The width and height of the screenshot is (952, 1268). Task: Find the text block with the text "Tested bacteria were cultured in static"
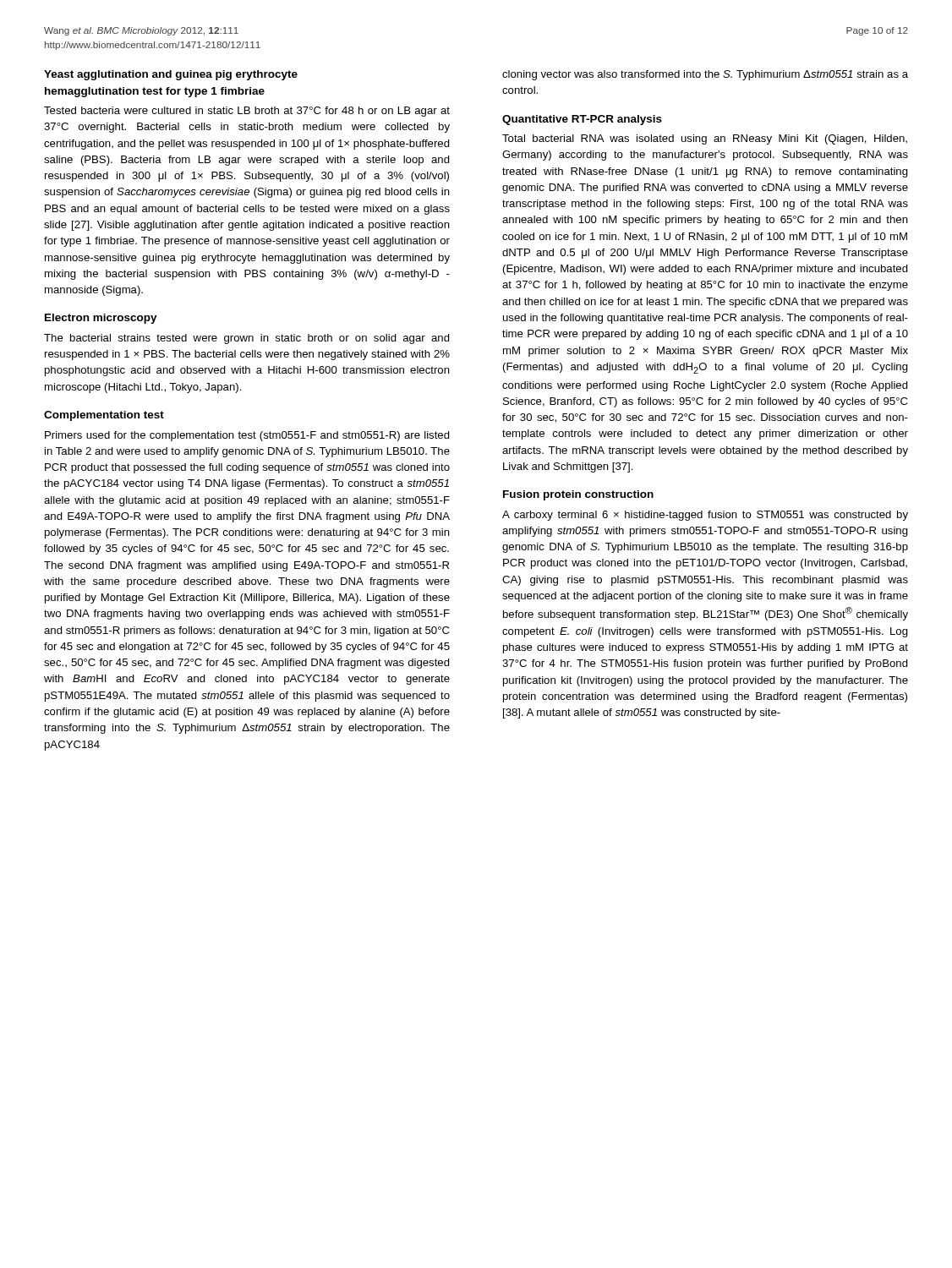point(247,200)
